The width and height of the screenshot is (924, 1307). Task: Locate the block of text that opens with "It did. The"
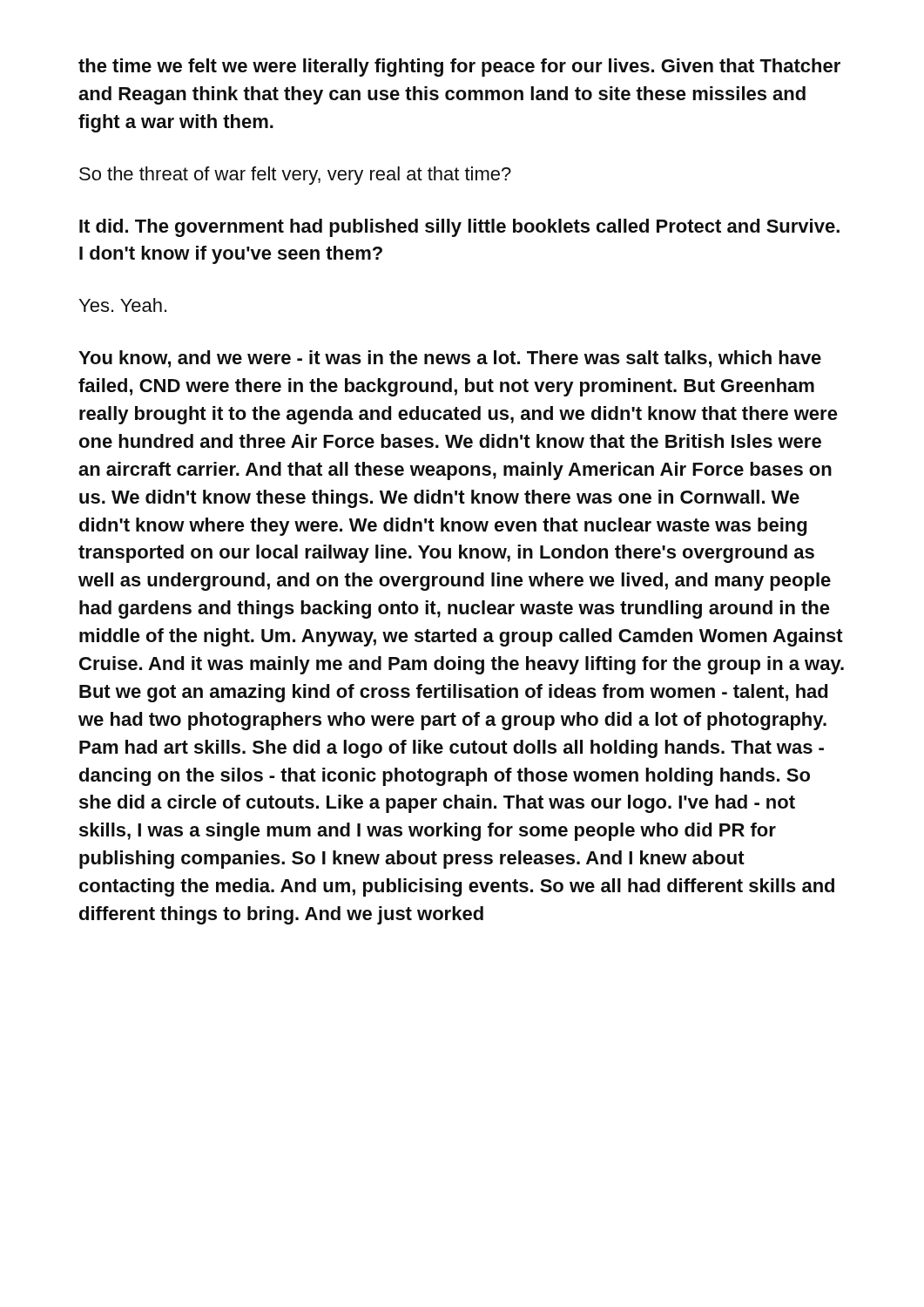click(x=460, y=240)
